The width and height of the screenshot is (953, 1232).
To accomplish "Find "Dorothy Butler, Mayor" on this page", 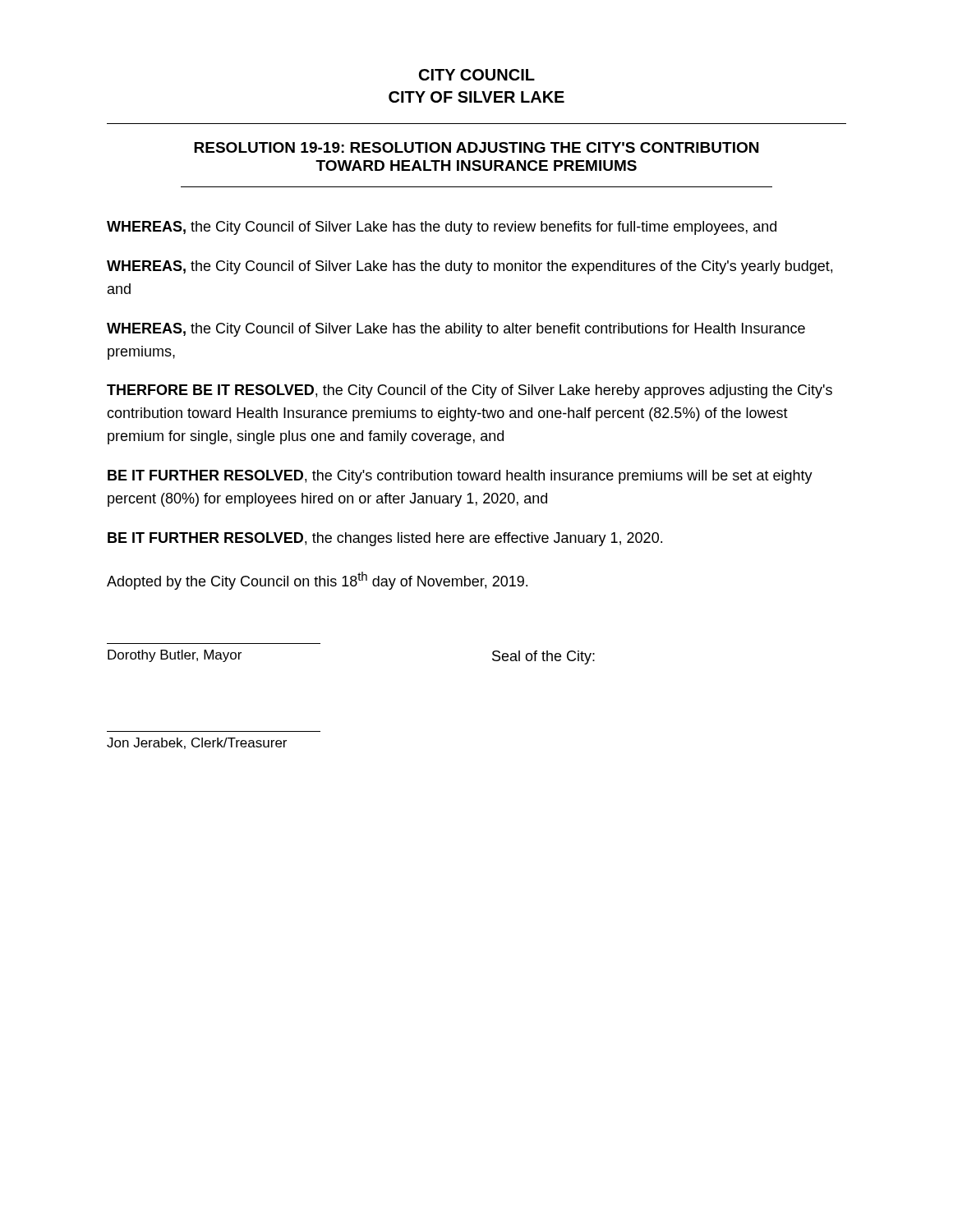I will tap(284, 653).
